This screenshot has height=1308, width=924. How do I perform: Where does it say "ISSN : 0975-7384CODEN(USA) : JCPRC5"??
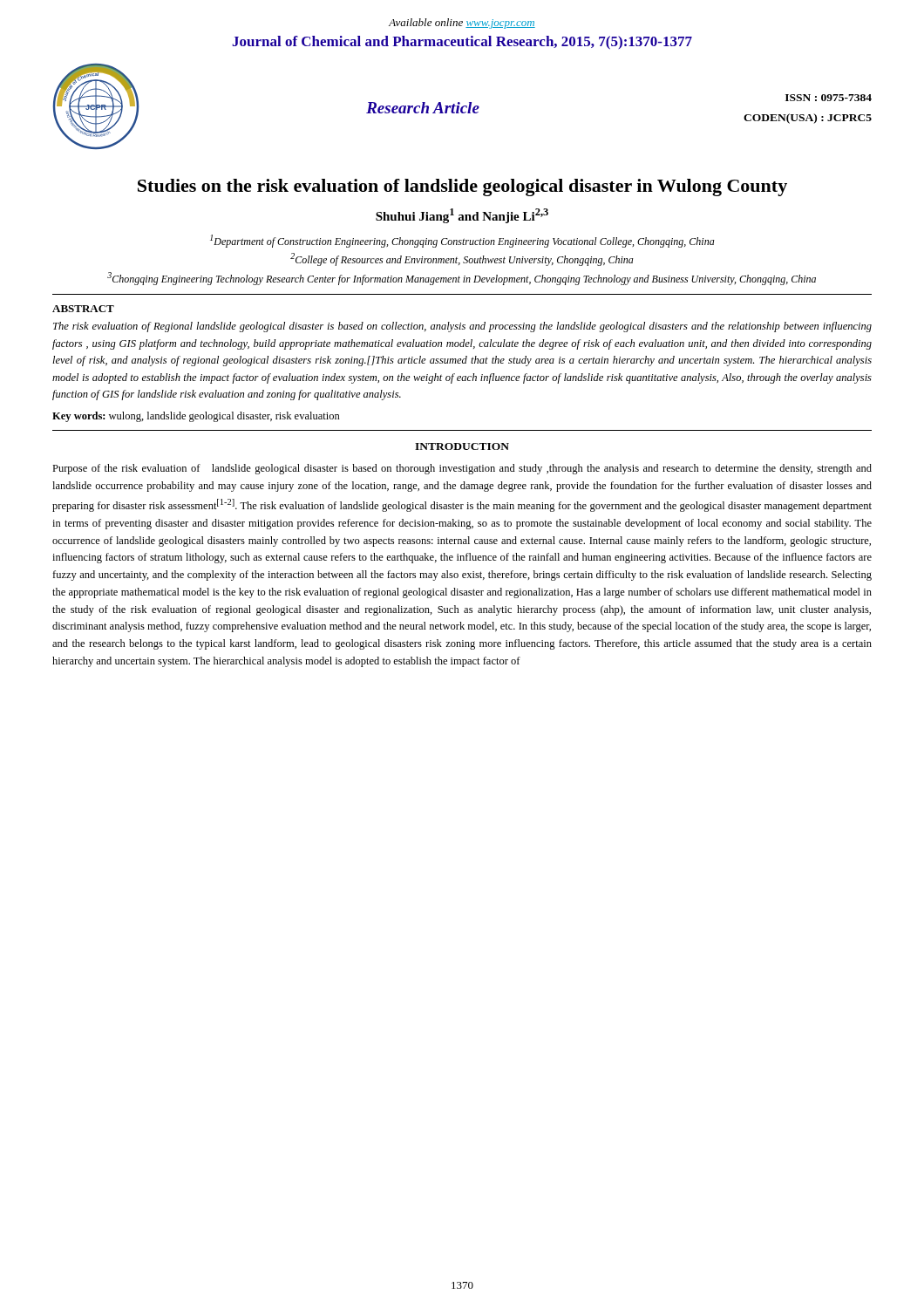[808, 107]
